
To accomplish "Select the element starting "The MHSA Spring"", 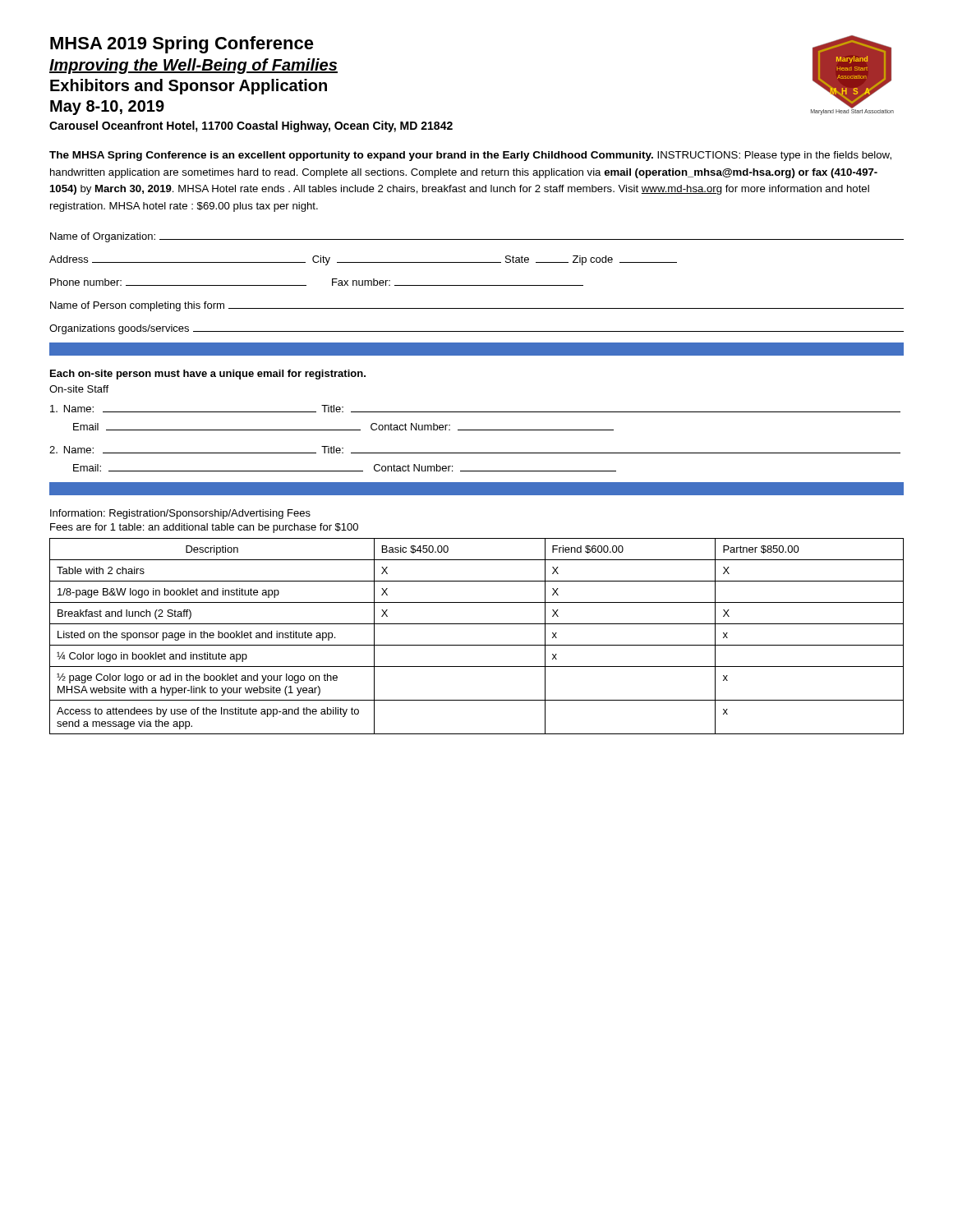I will (471, 180).
